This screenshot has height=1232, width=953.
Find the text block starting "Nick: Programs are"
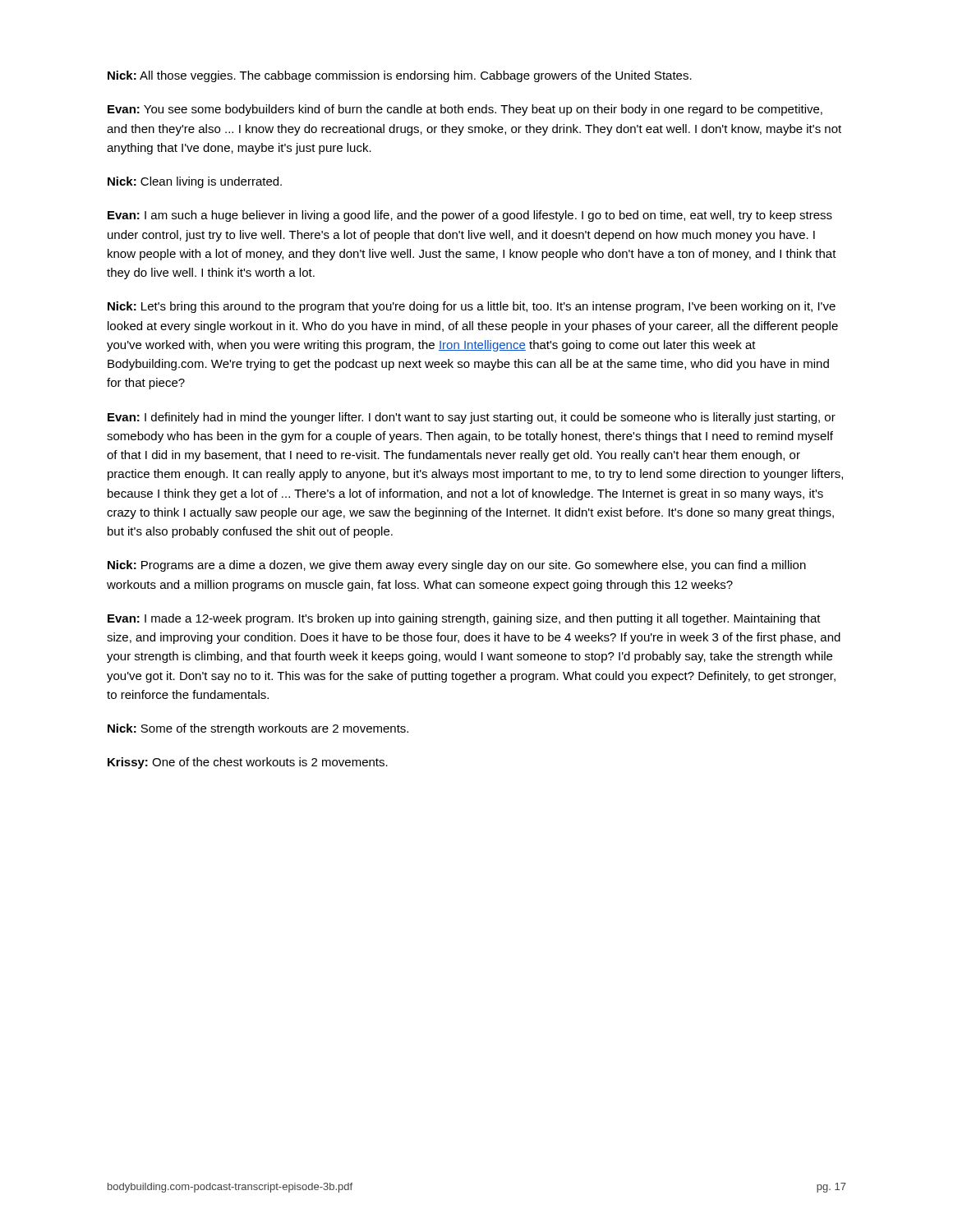[x=456, y=574]
